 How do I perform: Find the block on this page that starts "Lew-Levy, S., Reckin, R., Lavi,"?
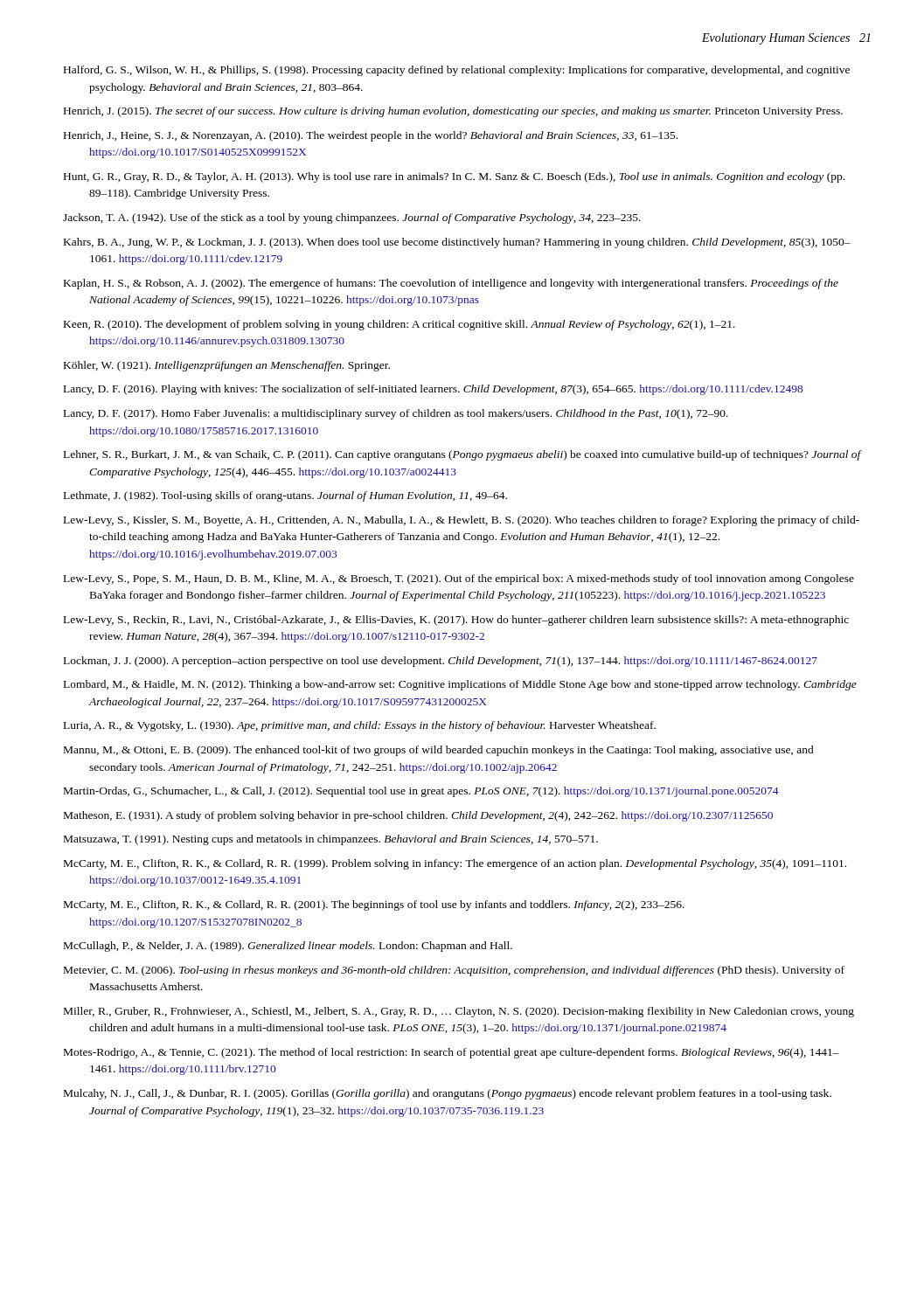coord(456,627)
